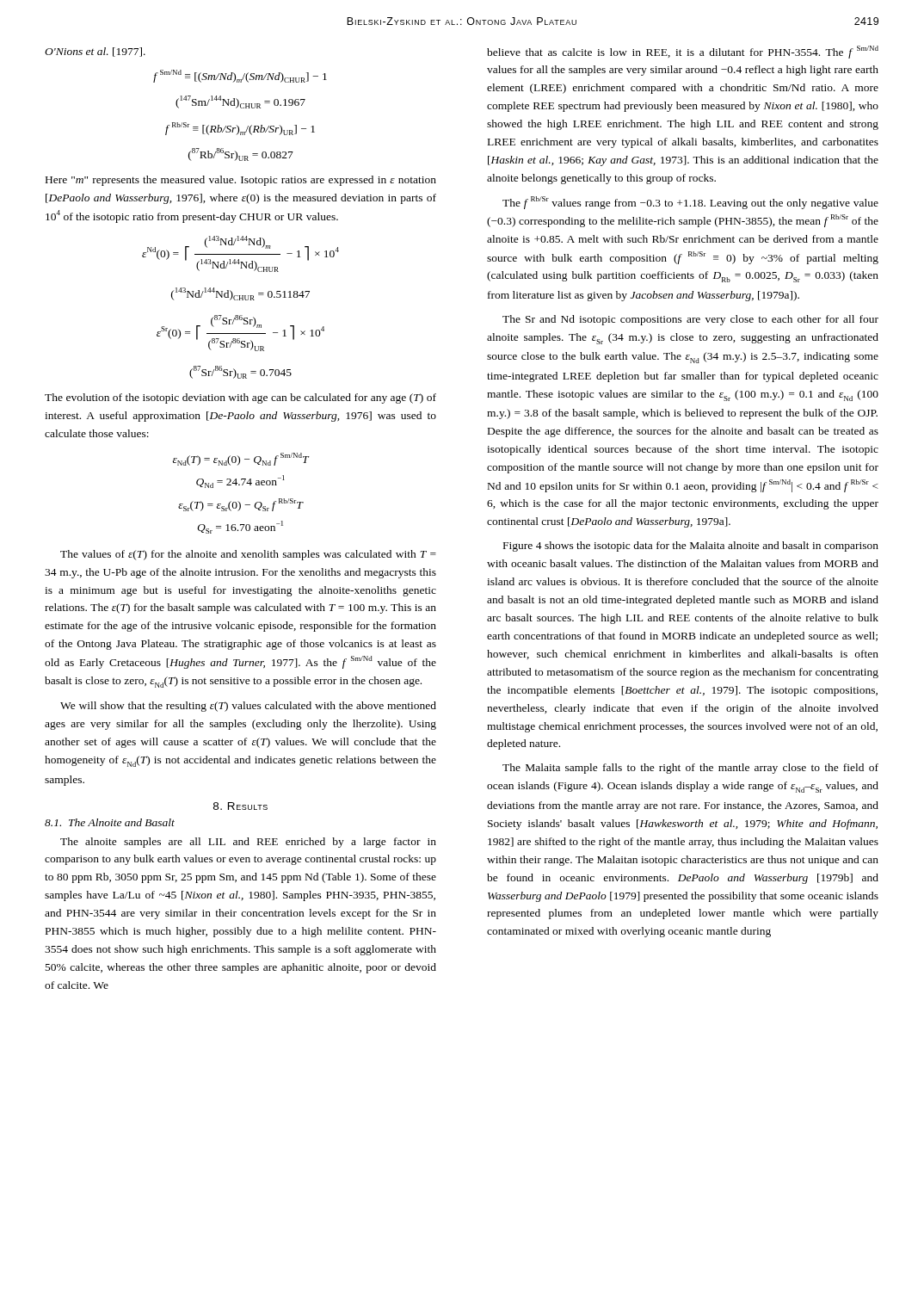Locate the passage starting "believe that as calcite is low in REE,"
The image size is (924, 1291).
[683, 114]
